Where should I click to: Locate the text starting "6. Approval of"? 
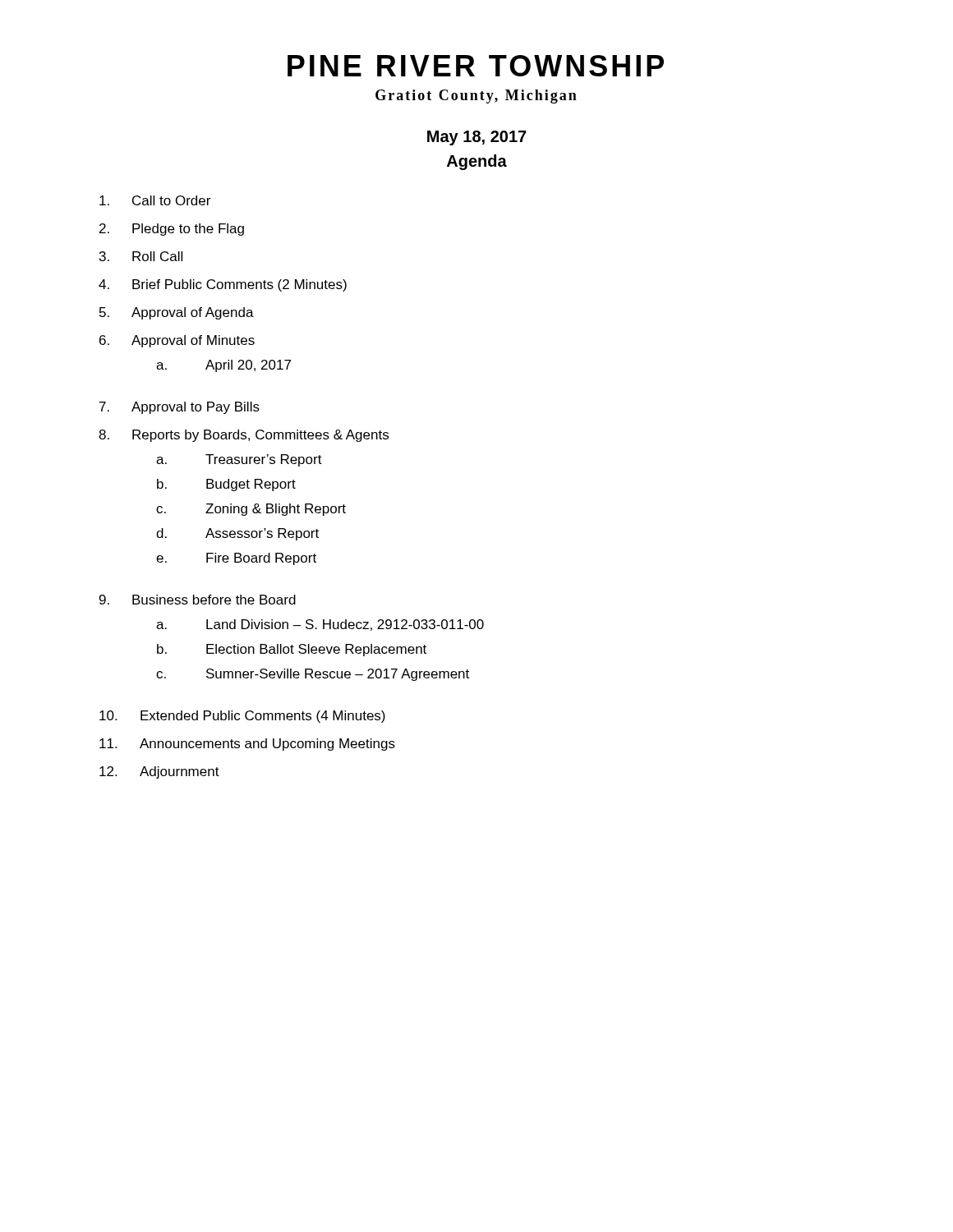[177, 341]
